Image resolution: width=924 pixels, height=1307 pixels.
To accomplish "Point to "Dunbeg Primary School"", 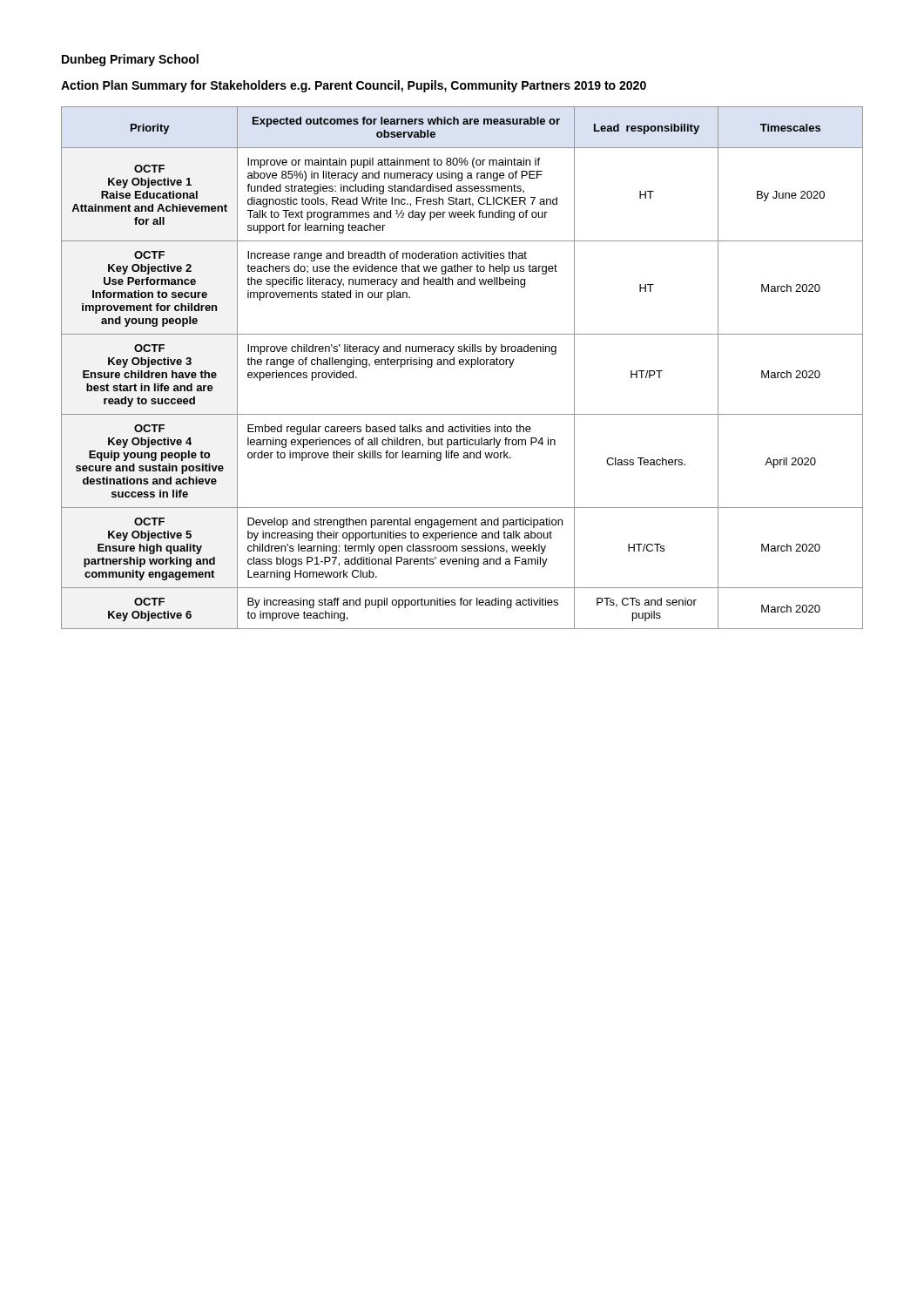I will click(x=130, y=59).
